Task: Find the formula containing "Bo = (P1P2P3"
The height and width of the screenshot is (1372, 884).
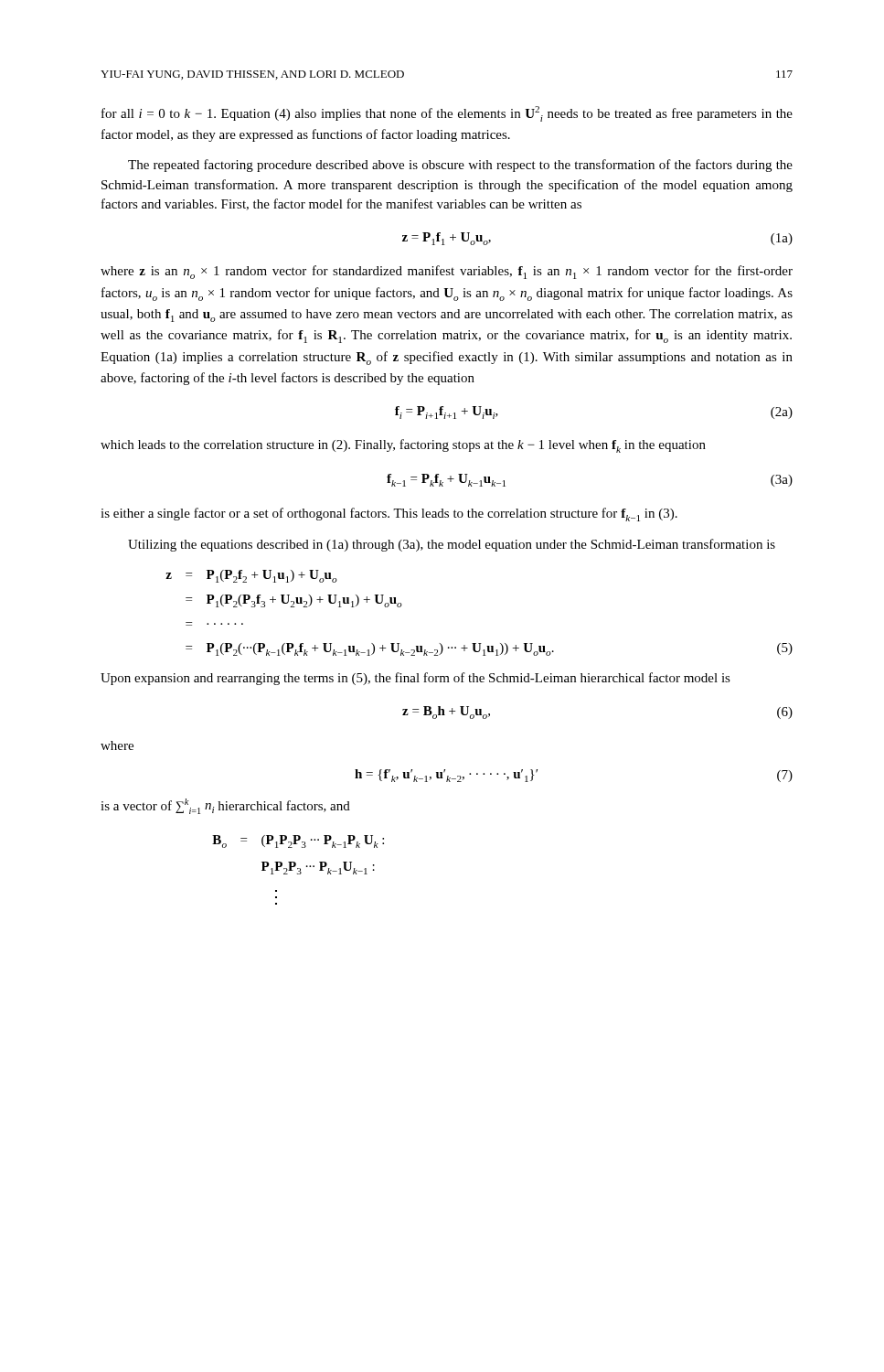Action: [x=298, y=841]
